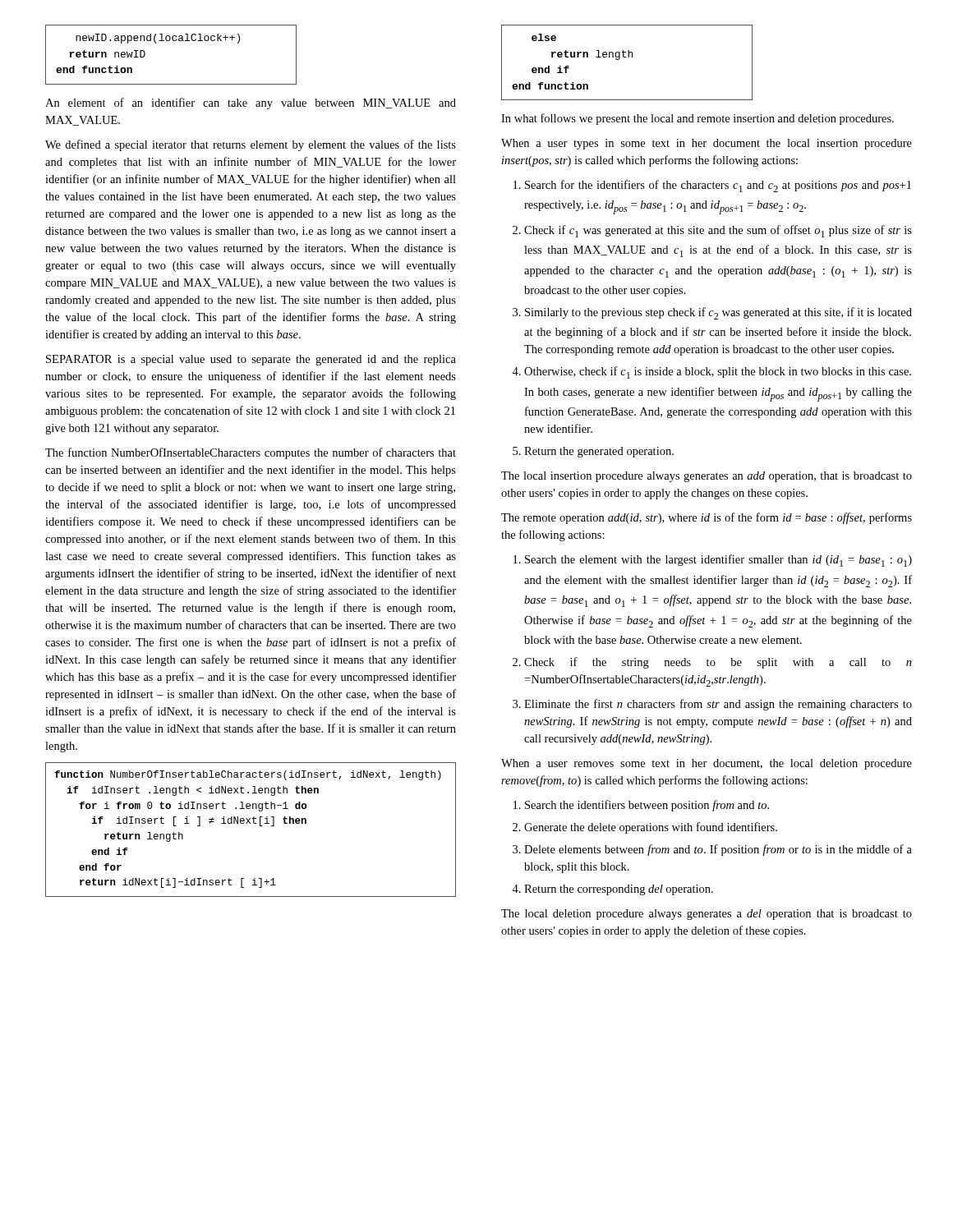Select the region starting "newID.append(localClock++) return newID end function"

click(x=171, y=54)
